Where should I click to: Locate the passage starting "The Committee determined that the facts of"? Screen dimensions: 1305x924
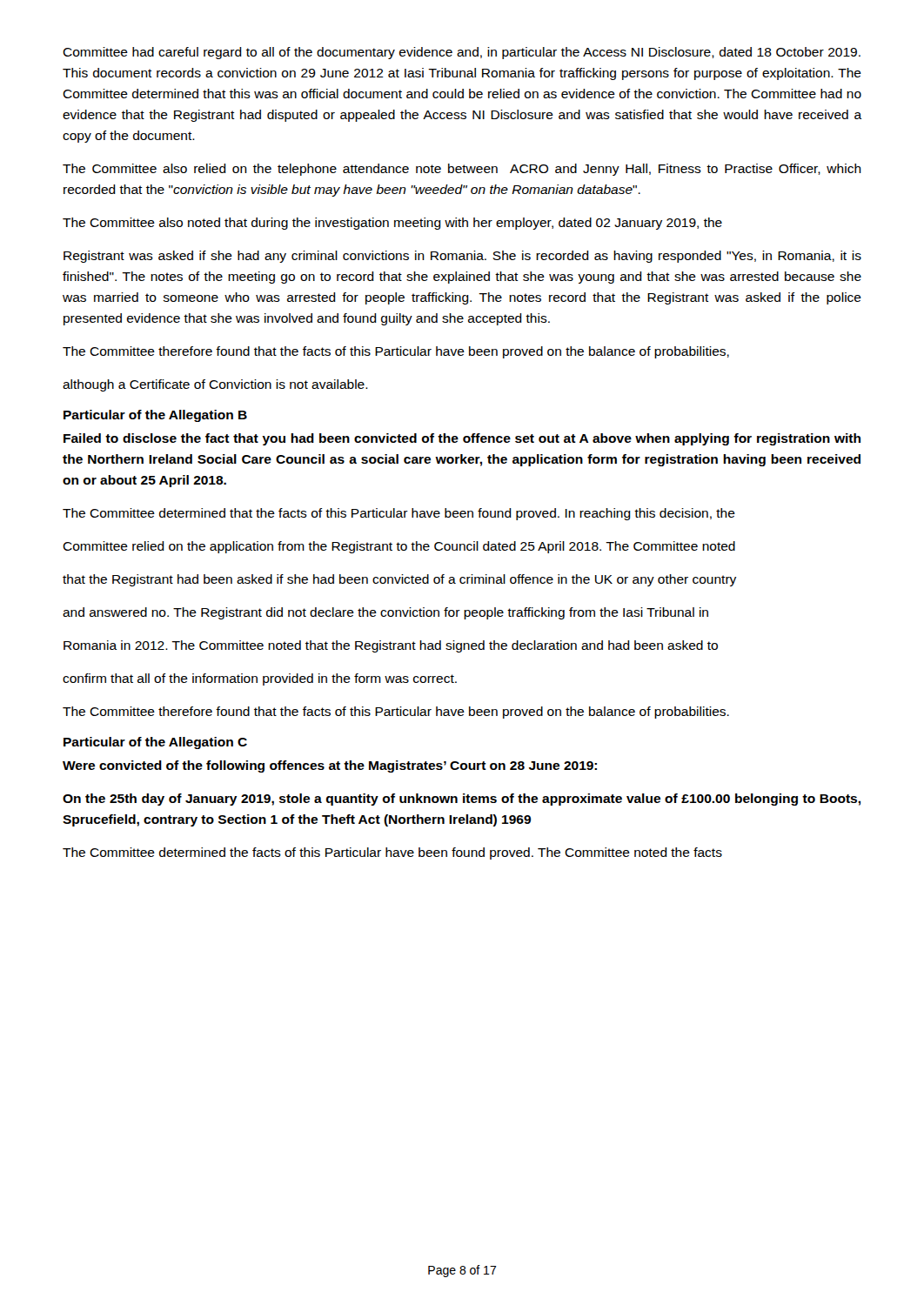tap(399, 513)
